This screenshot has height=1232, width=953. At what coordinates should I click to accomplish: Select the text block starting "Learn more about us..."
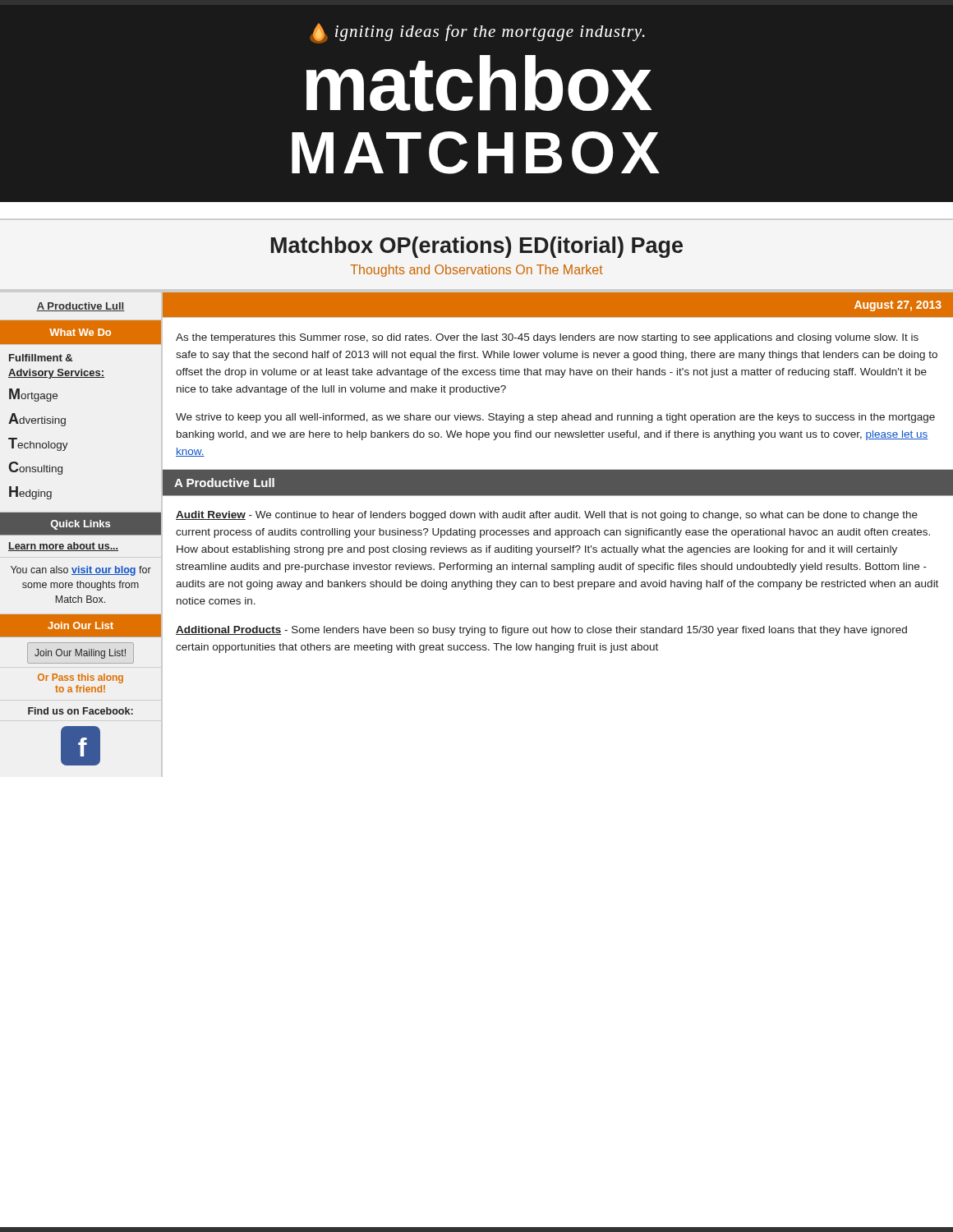[x=63, y=546]
